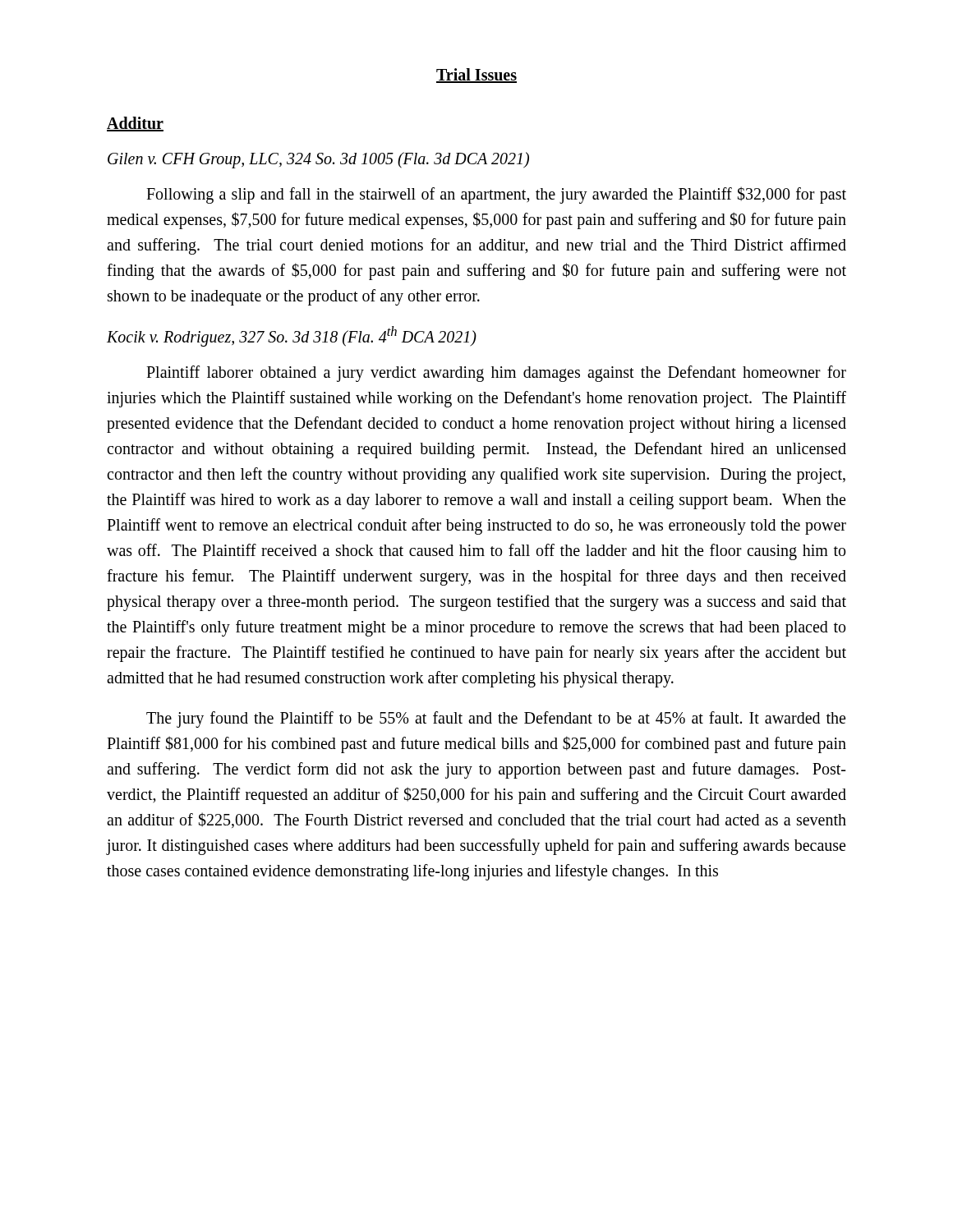Locate the region starting "Gilen v. CFH Group, LLC, 324"

point(318,158)
